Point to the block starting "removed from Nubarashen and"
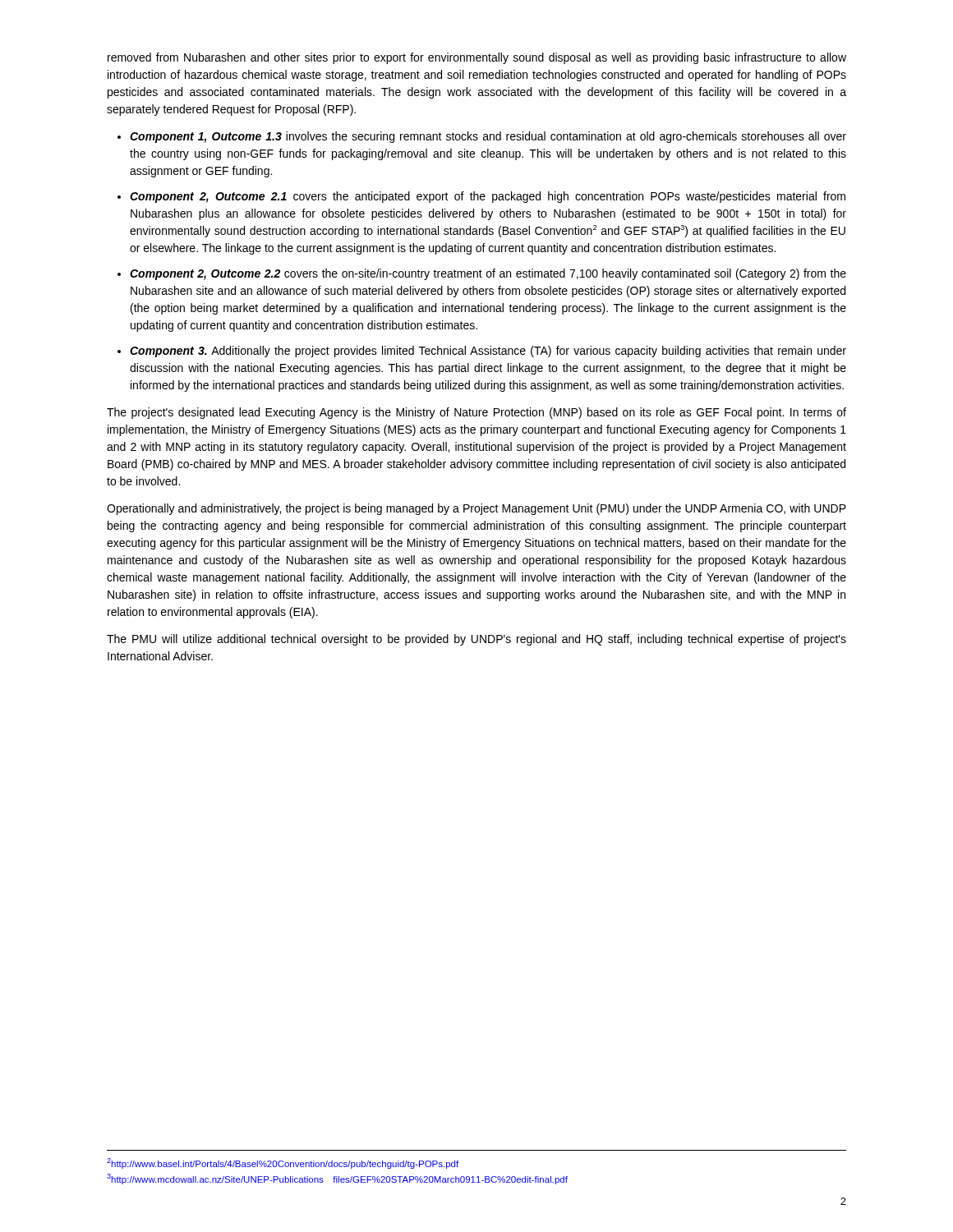 pyautogui.click(x=476, y=83)
